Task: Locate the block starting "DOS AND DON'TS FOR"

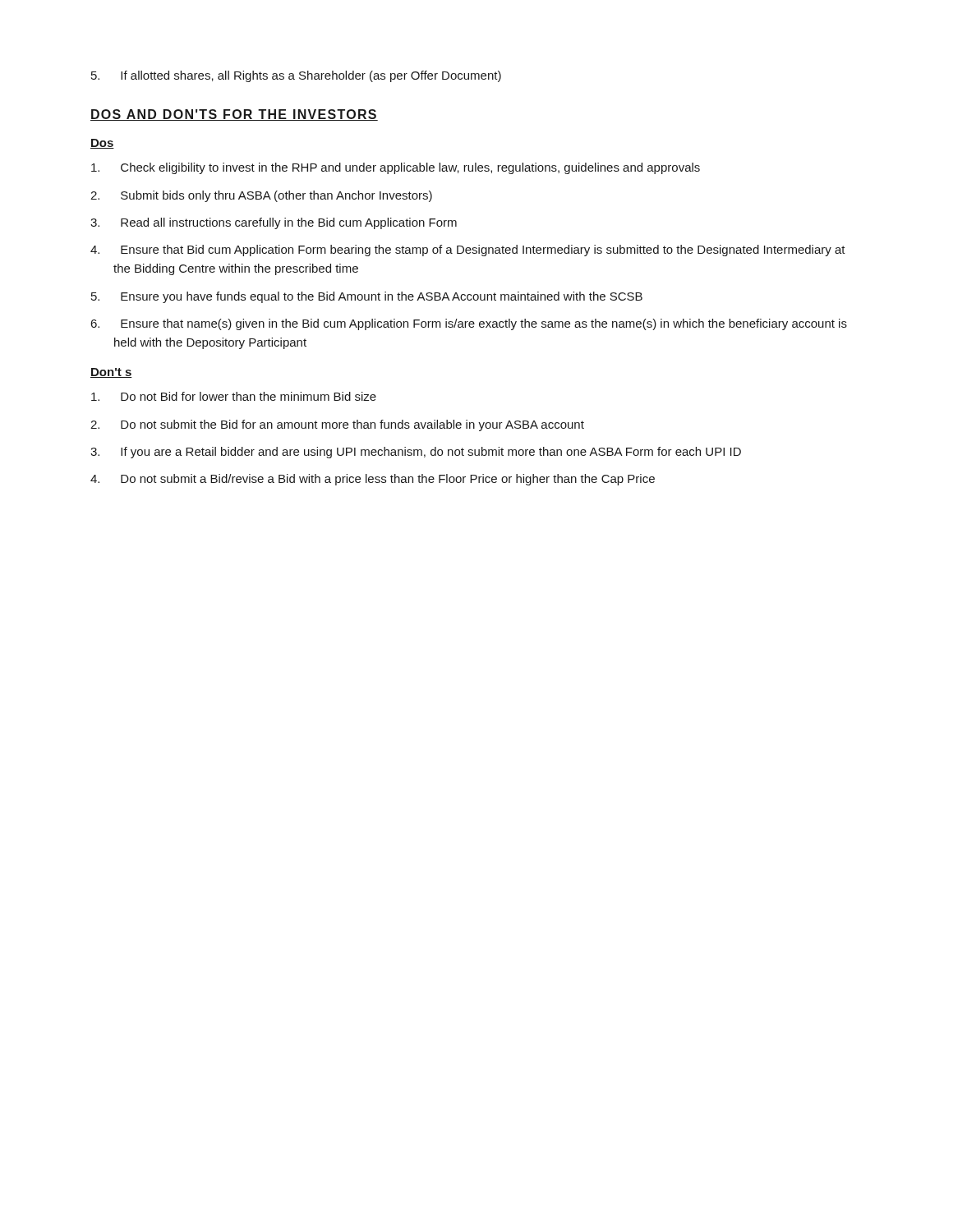Action: coord(234,115)
